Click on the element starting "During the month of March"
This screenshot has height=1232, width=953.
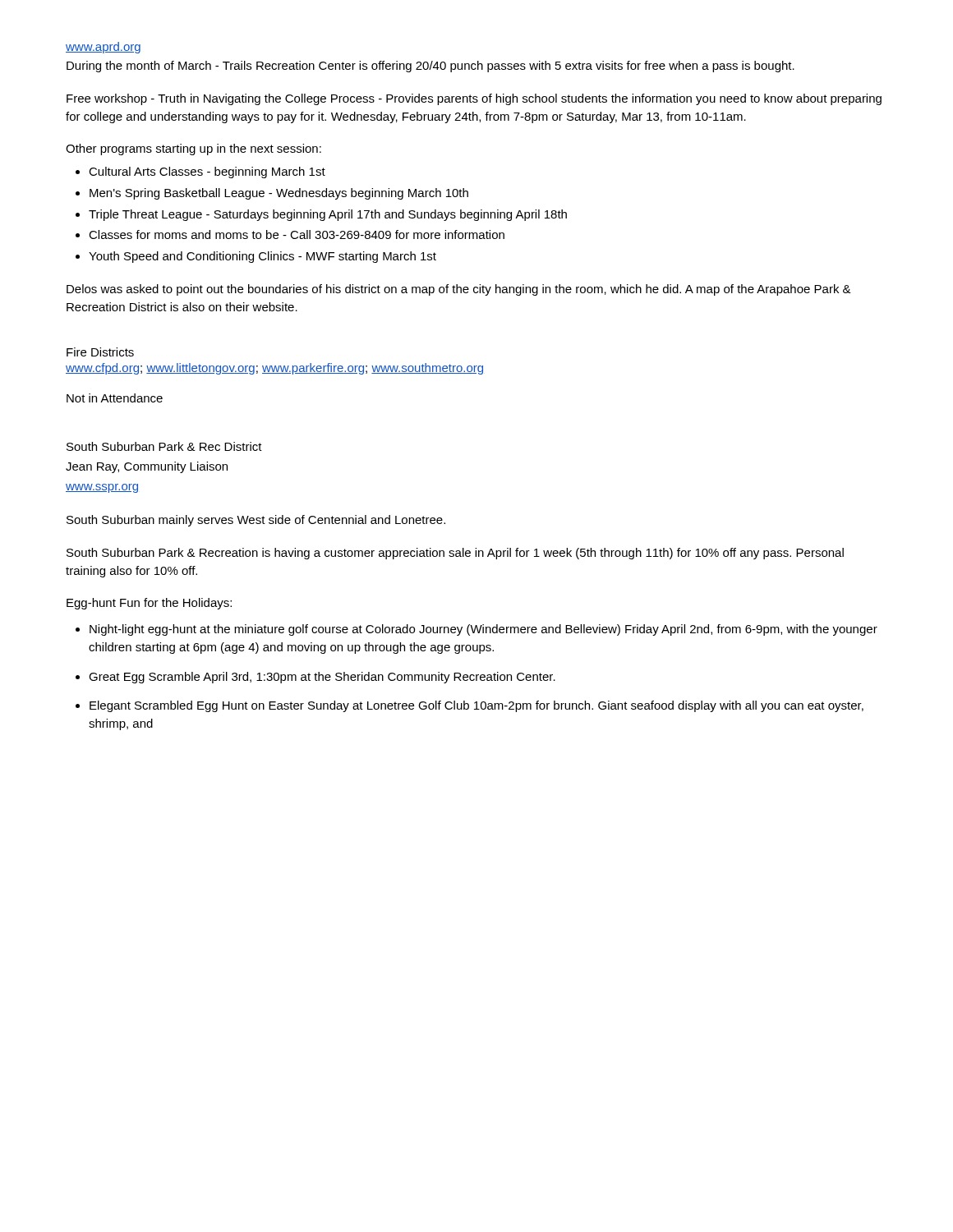[430, 65]
